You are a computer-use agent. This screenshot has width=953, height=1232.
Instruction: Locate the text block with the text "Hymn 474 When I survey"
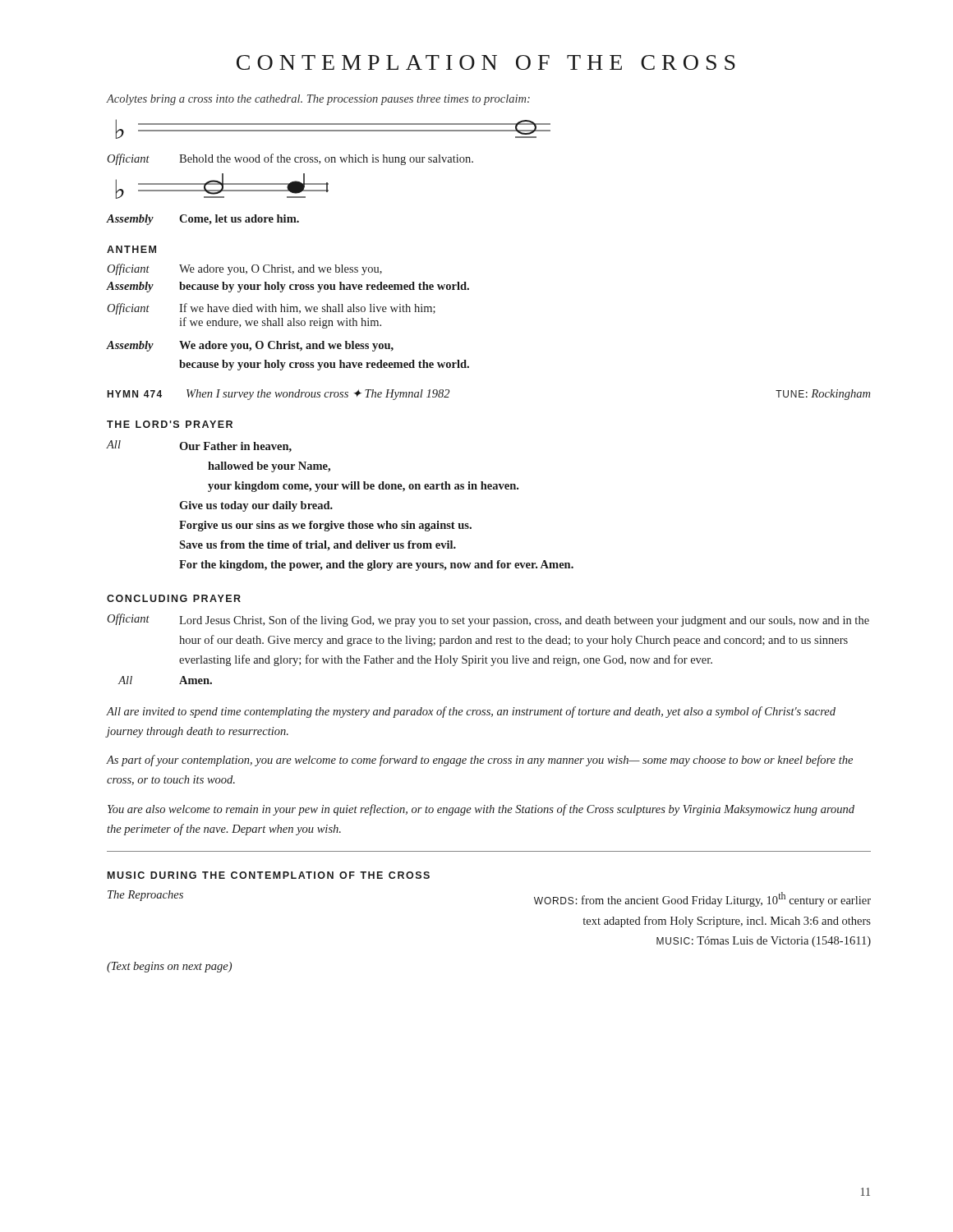tap(135, 395)
